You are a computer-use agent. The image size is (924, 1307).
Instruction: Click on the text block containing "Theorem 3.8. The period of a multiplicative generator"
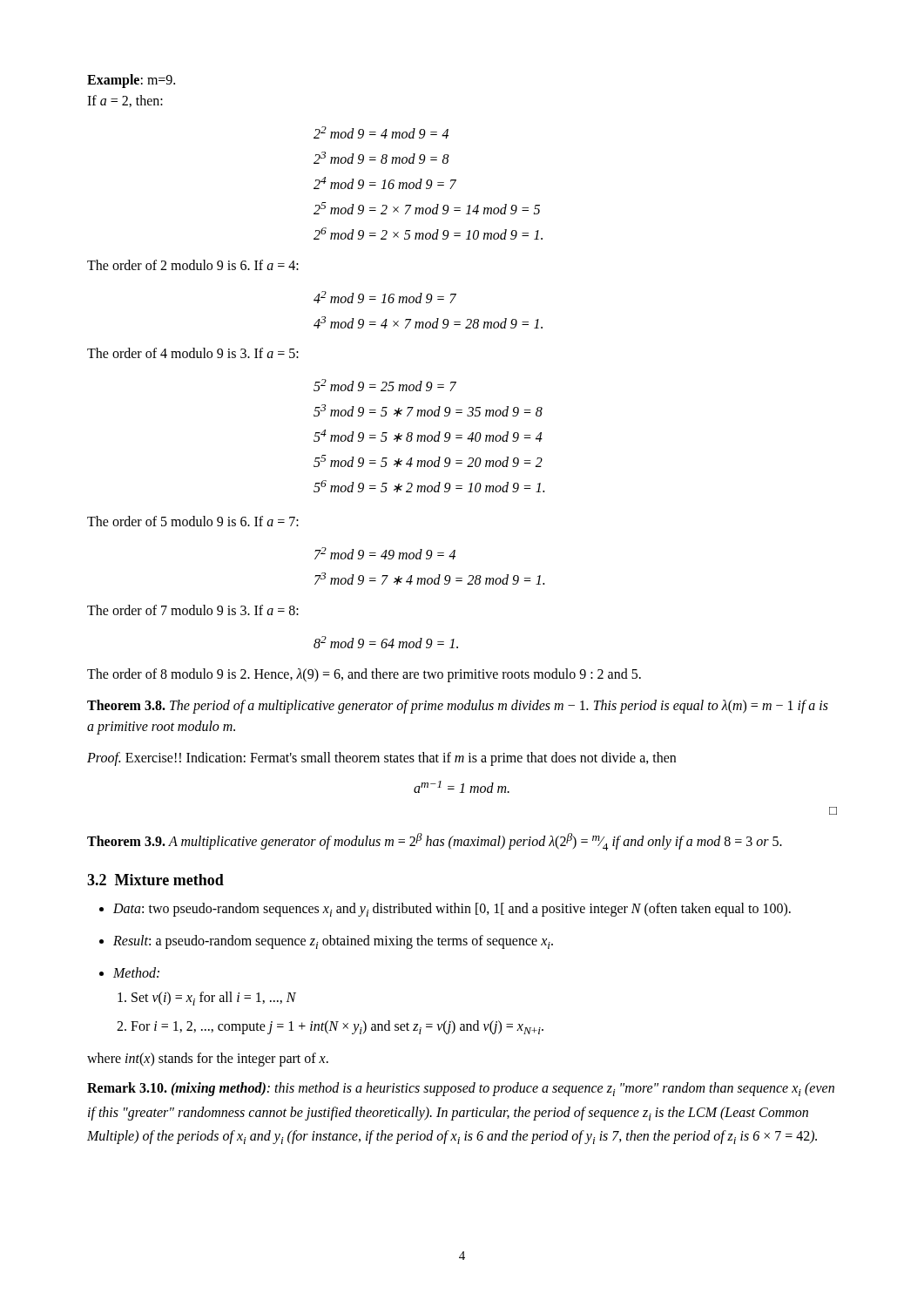pos(458,716)
